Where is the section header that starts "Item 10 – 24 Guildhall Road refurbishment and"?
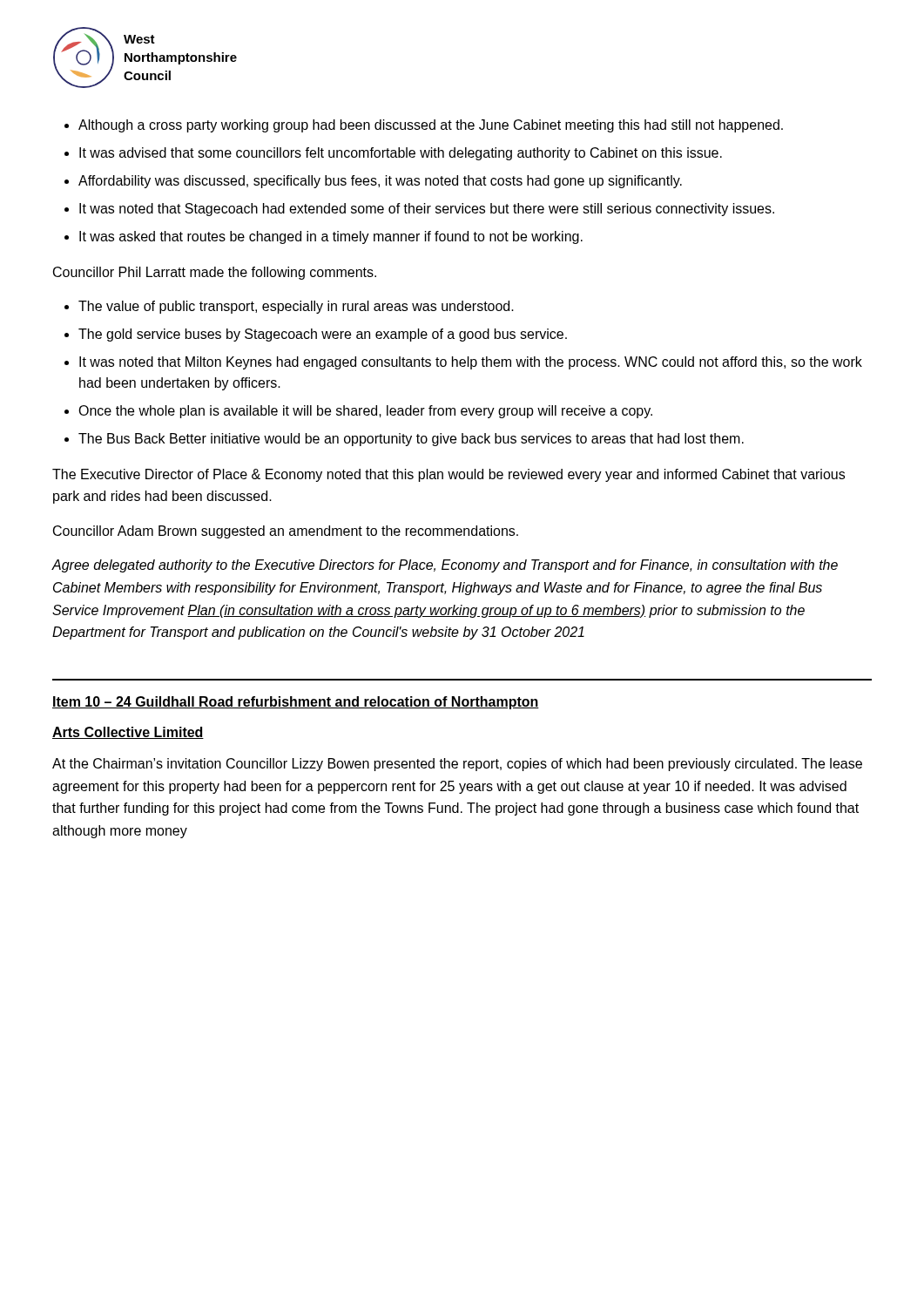 pos(462,717)
